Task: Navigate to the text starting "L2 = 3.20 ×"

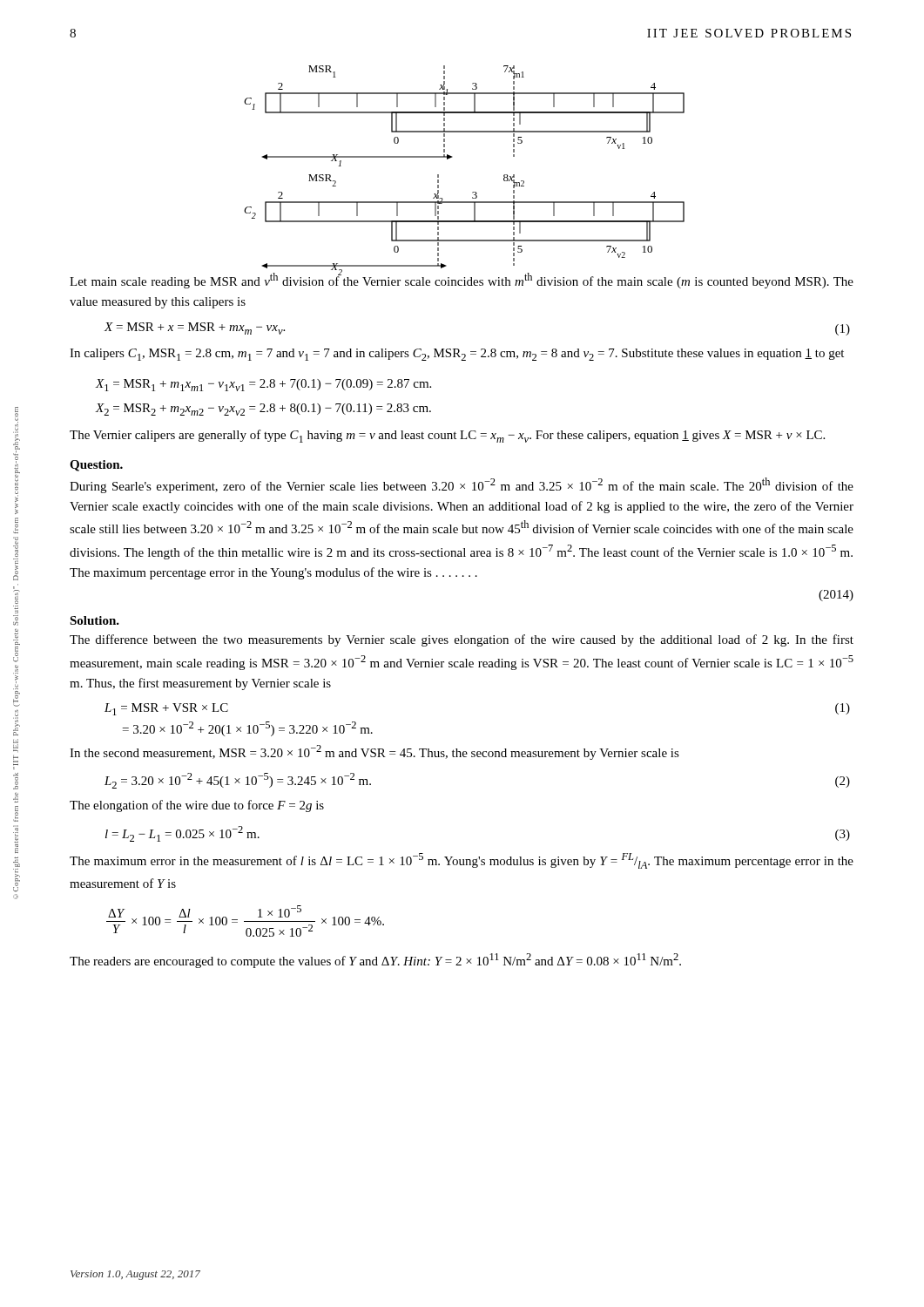Action: click(x=248, y=780)
